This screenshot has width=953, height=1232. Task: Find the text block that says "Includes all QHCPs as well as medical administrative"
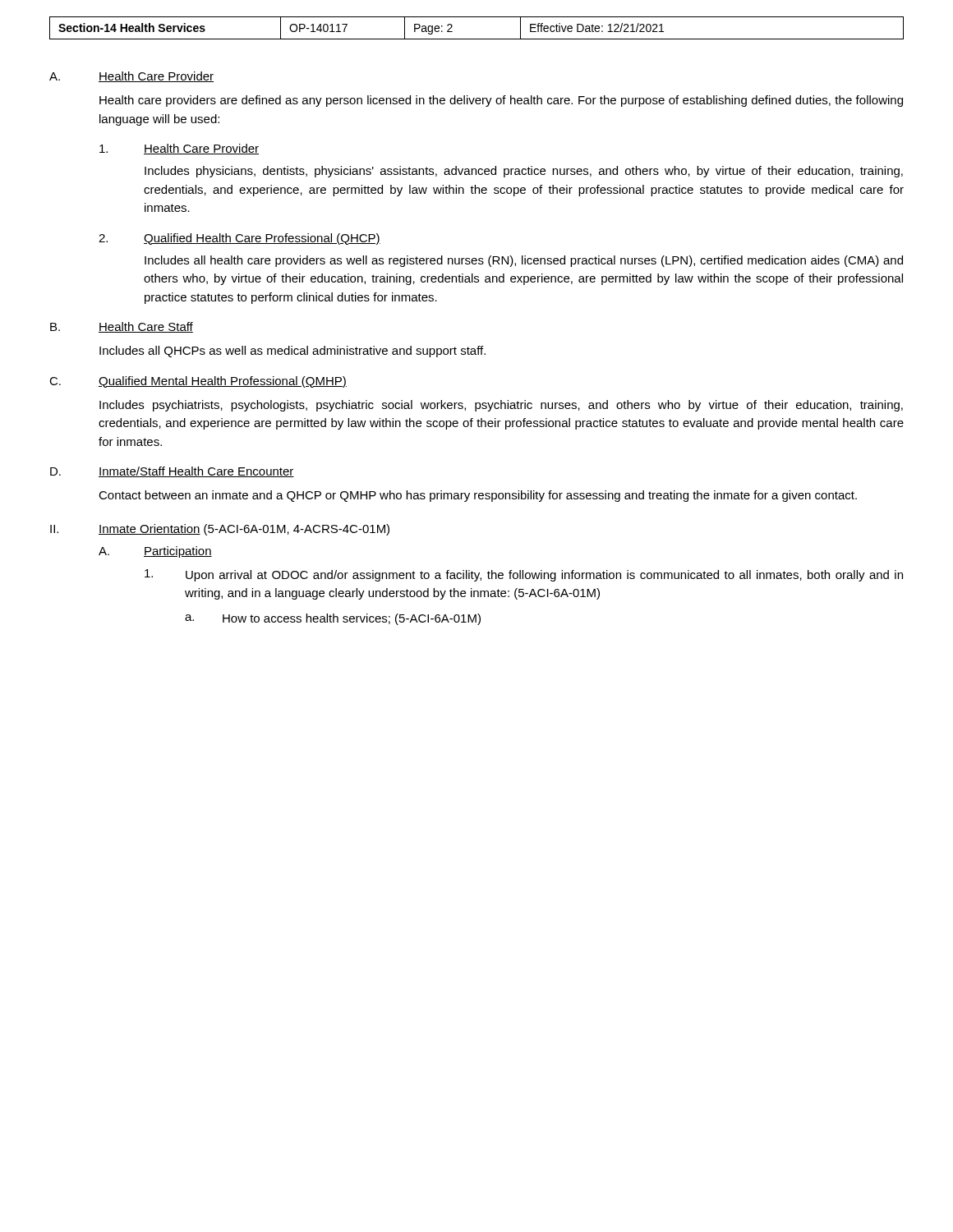[x=293, y=350]
